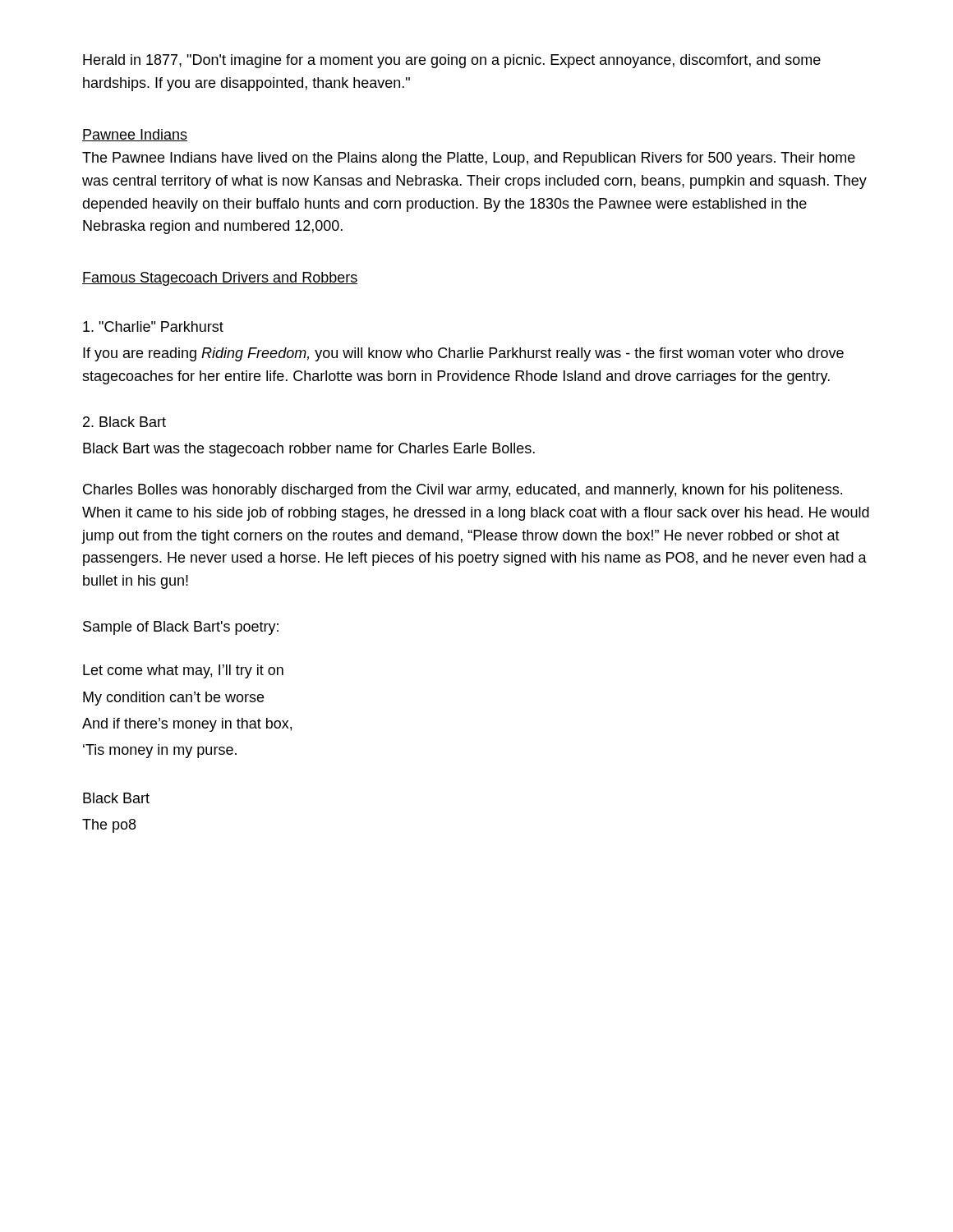Locate the text containing "Black Bart The po8"
This screenshot has height=1232, width=953.
pos(116,811)
